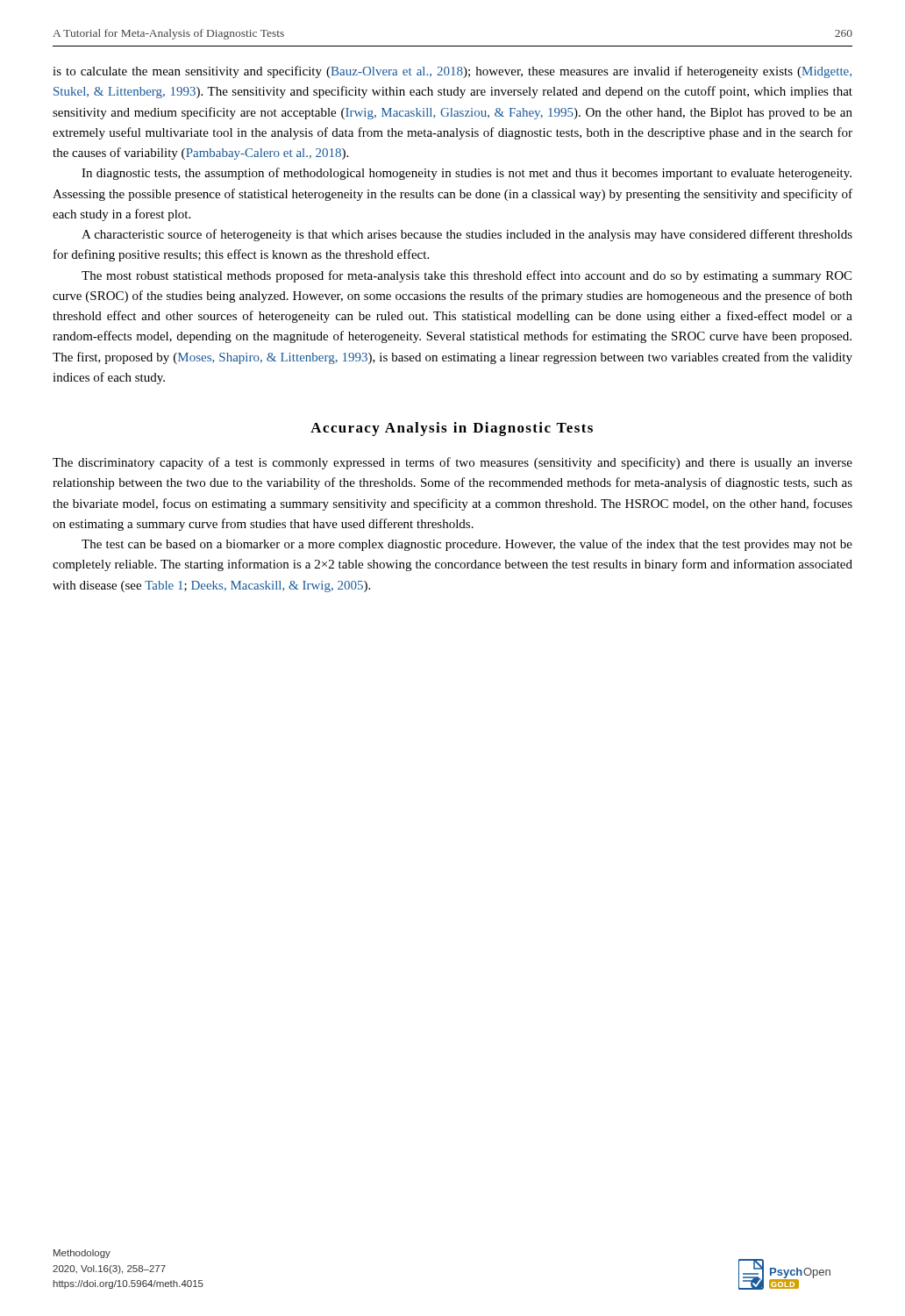Select the logo
The image size is (905, 1316).
[795, 1275]
